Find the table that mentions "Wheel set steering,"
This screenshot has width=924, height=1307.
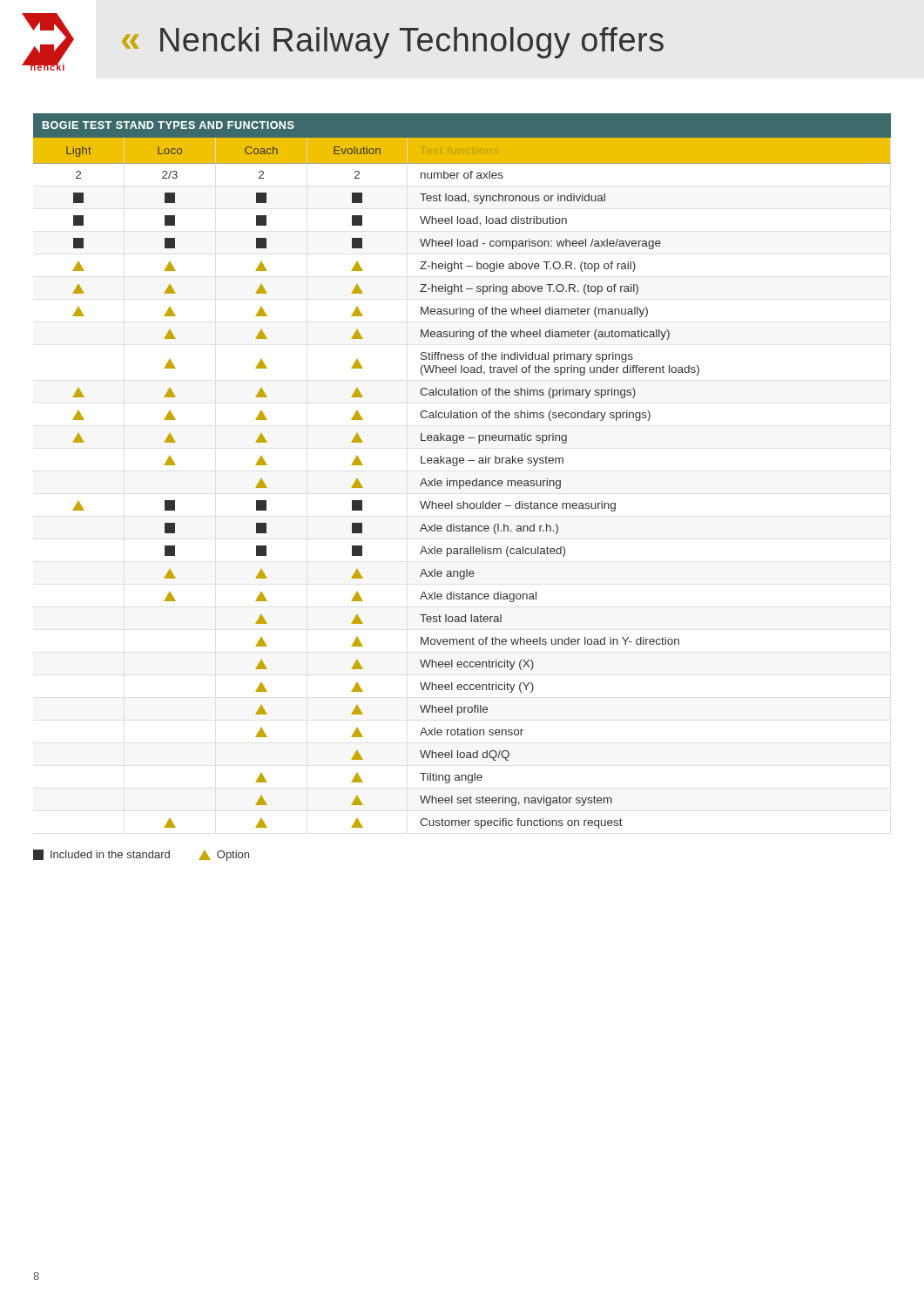[x=462, y=474]
